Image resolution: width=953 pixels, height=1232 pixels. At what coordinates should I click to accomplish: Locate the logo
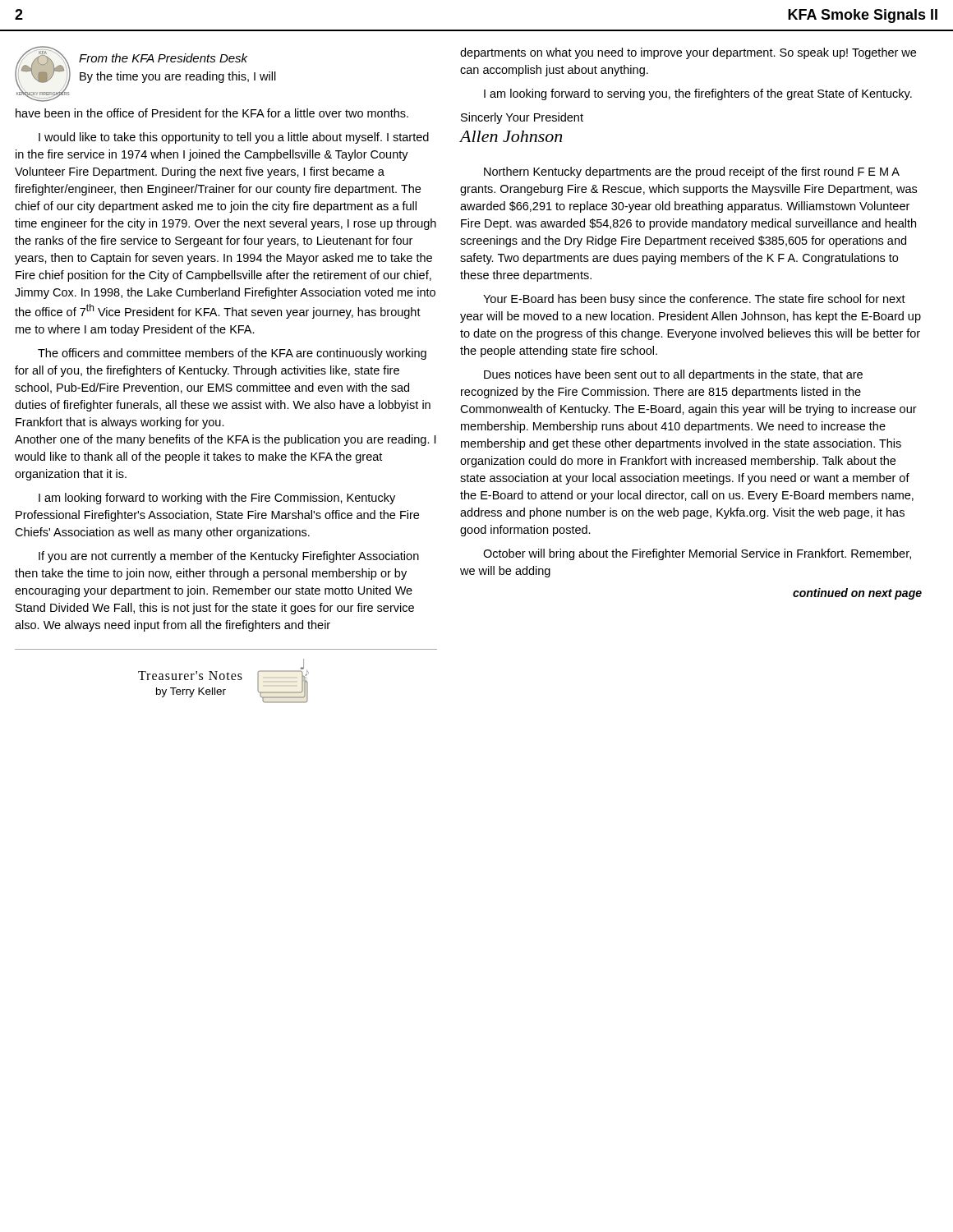coord(43,74)
